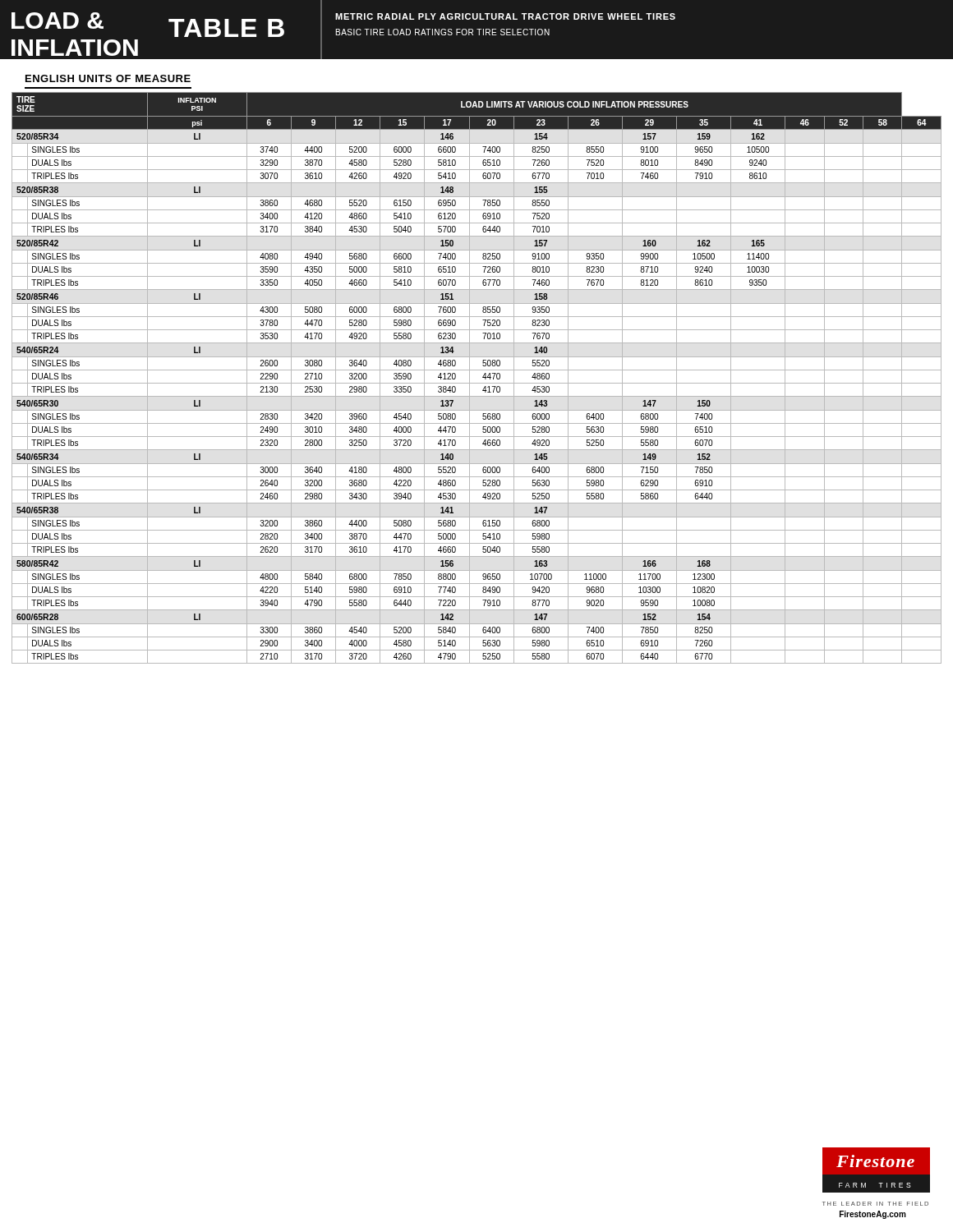953x1232 pixels.
Task: Locate the text block starting "ENGLISH UNITS OF MEASURE"
Action: click(x=108, y=78)
